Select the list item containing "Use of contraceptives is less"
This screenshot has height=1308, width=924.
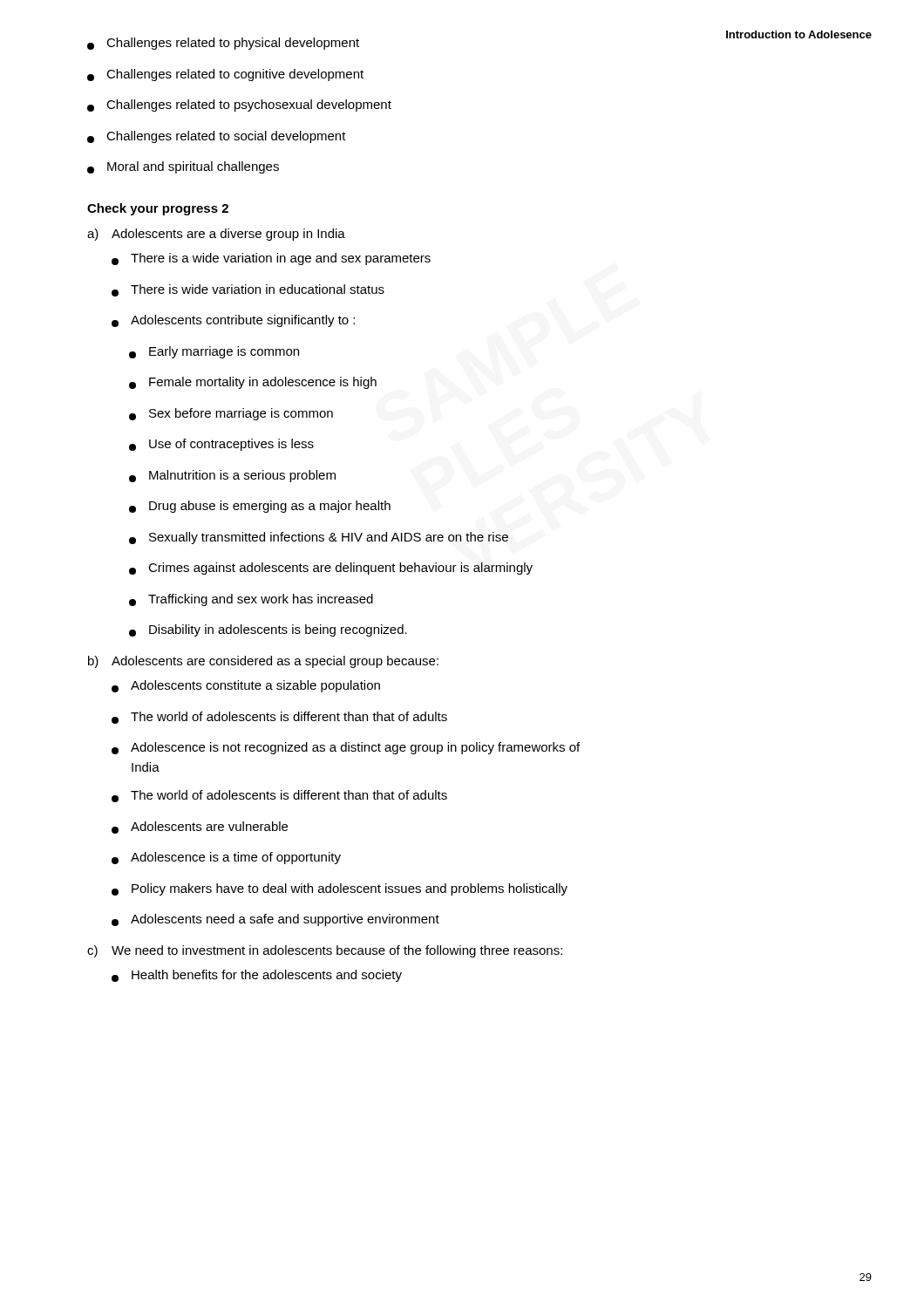coord(221,445)
